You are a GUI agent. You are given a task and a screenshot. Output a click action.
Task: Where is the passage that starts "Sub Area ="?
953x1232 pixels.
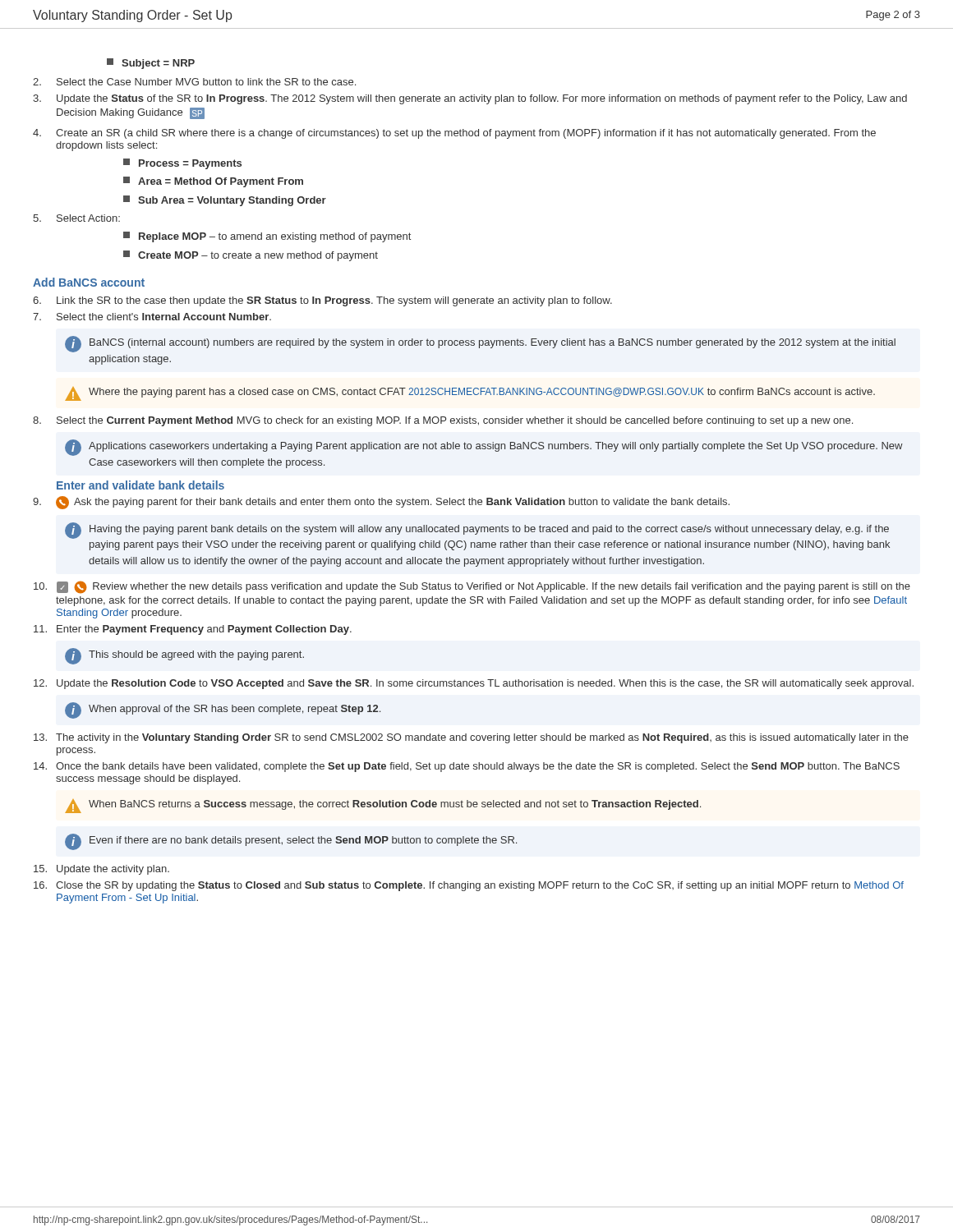point(225,201)
